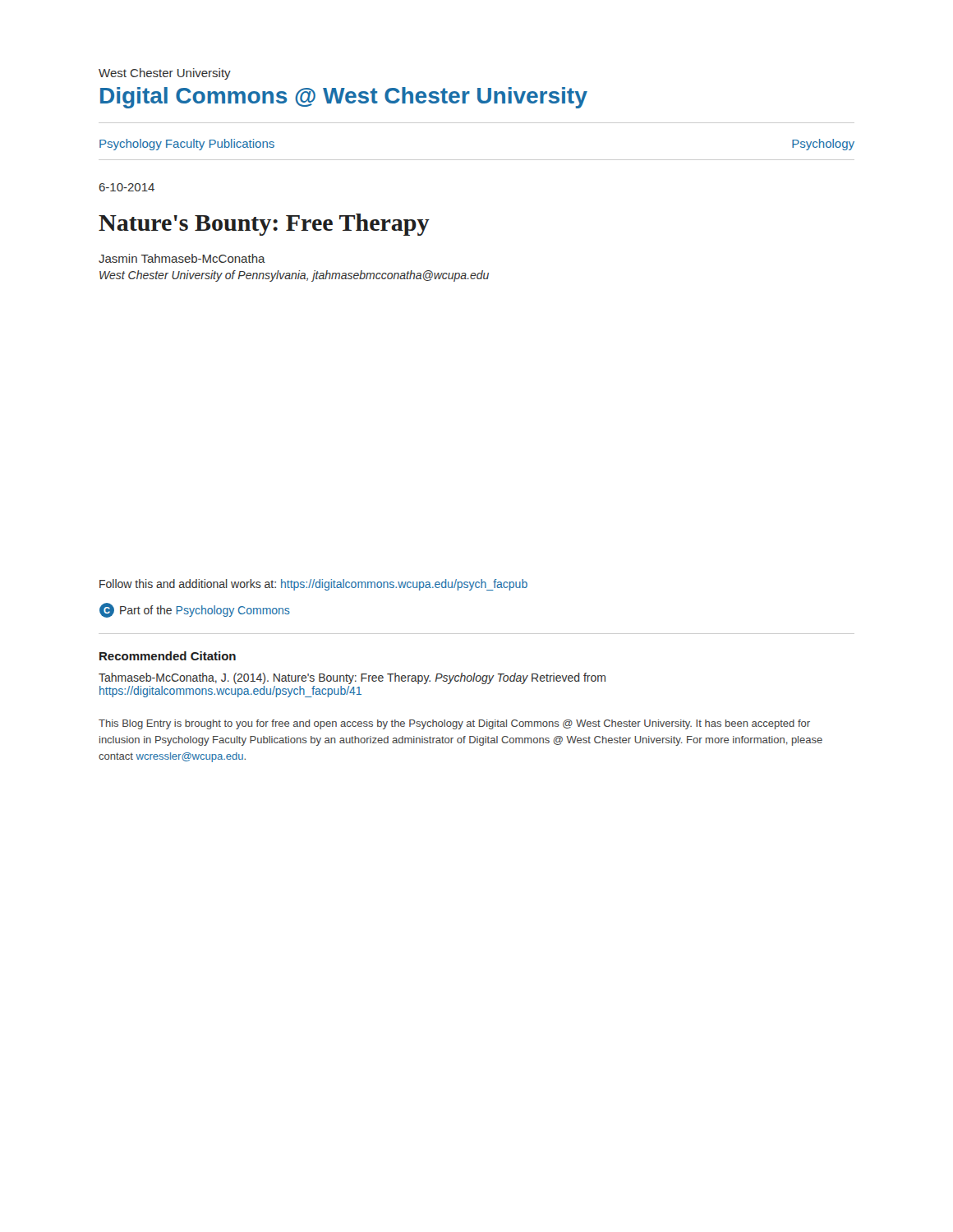
Task: Find "Follow this and additional works at: https://digitalcommons.wcupa.edu/psych_facpub" on this page
Action: coord(313,584)
